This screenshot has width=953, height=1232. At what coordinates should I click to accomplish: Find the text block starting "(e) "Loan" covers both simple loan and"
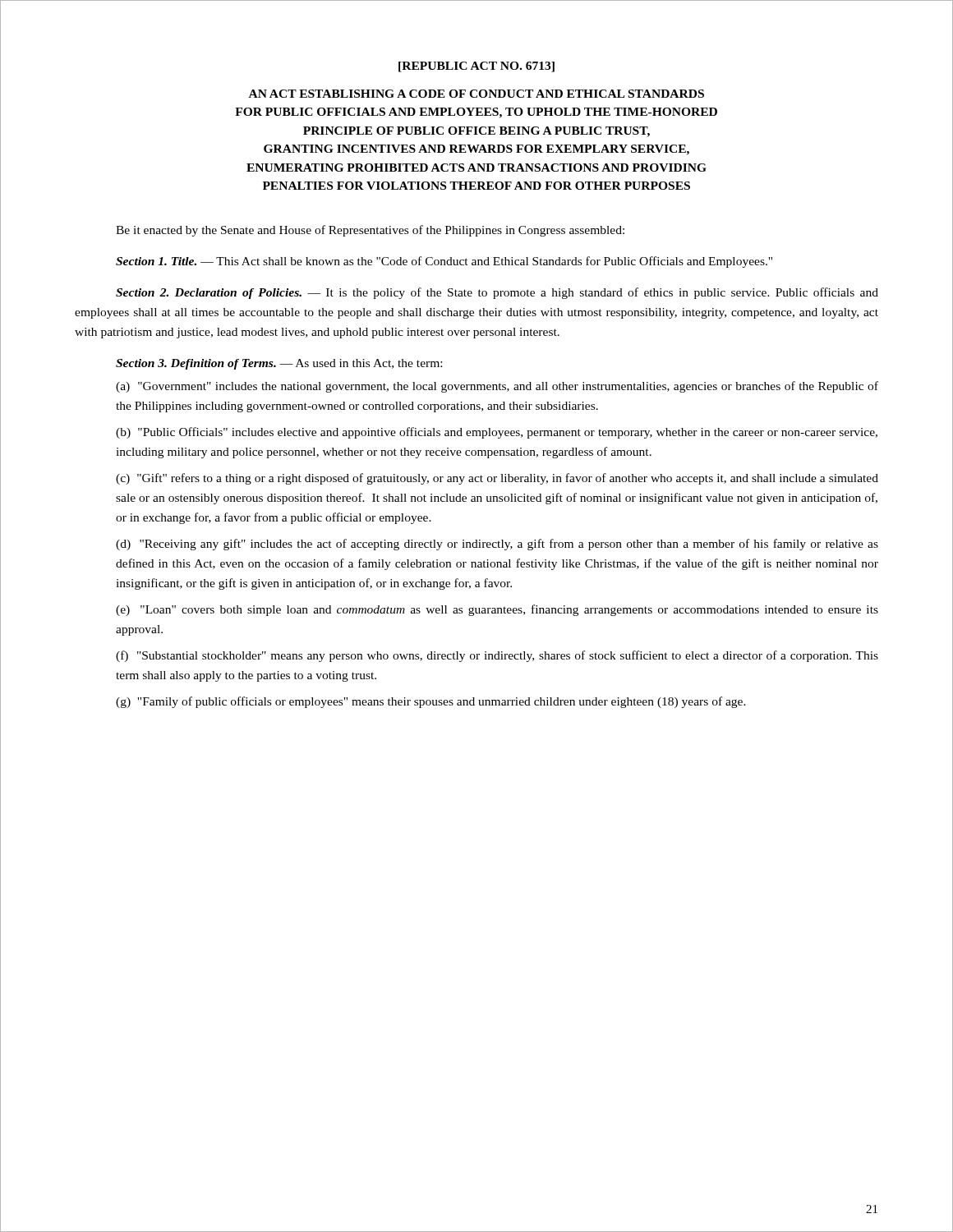[497, 619]
